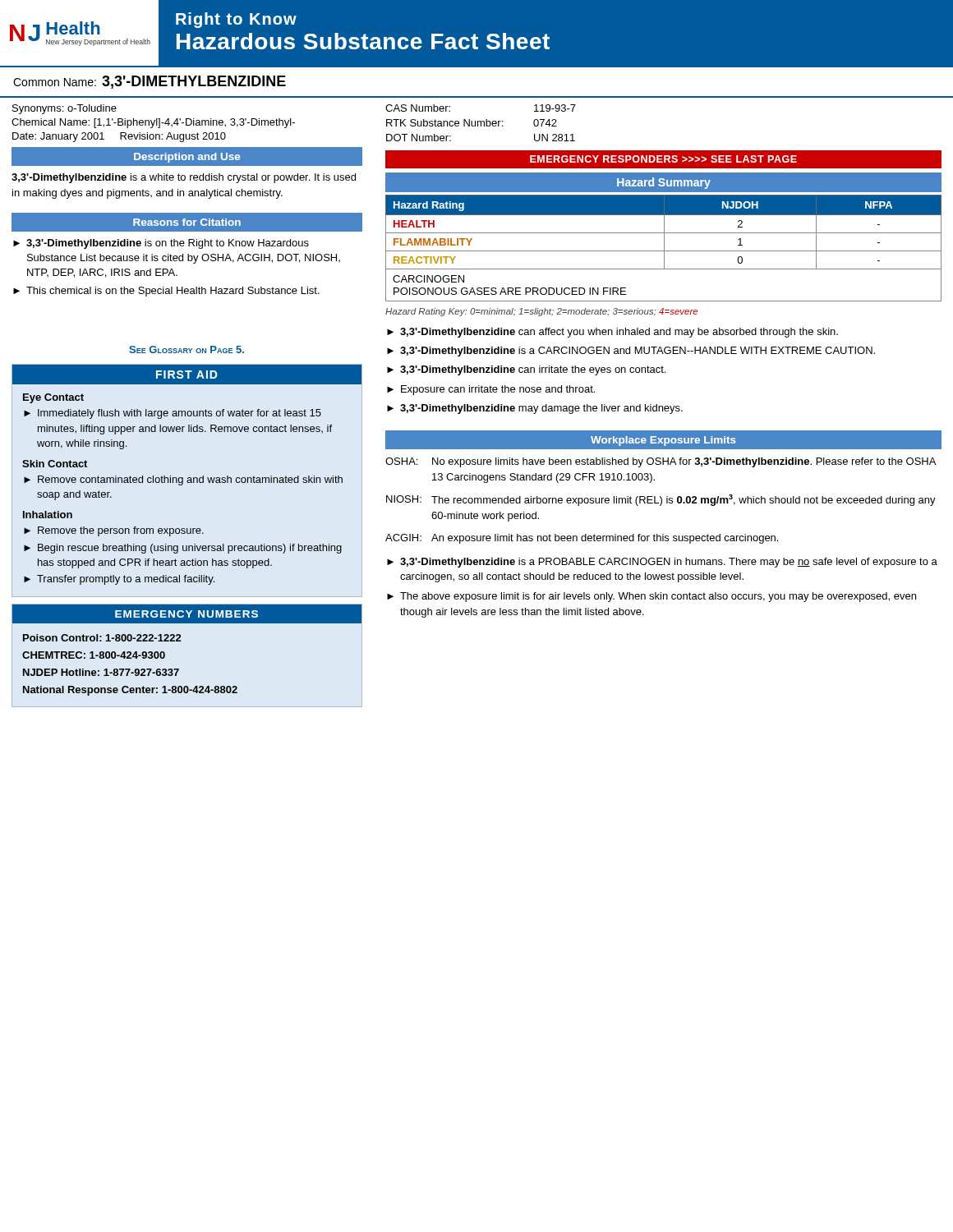Click on the element starting "OSHA: No exposure limits have"

tap(663, 470)
